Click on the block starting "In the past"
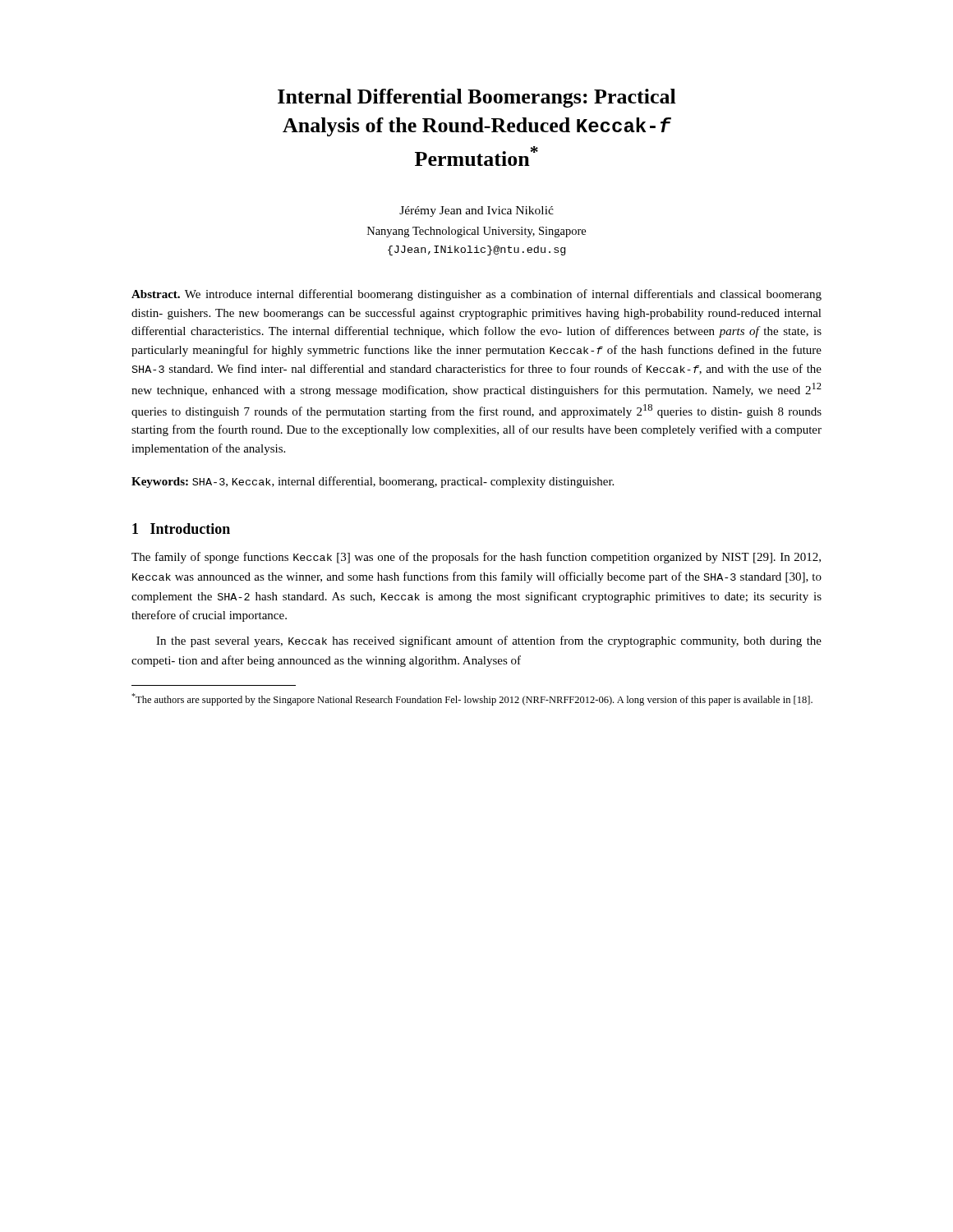Screen dimensions: 1232x953 click(476, 651)
